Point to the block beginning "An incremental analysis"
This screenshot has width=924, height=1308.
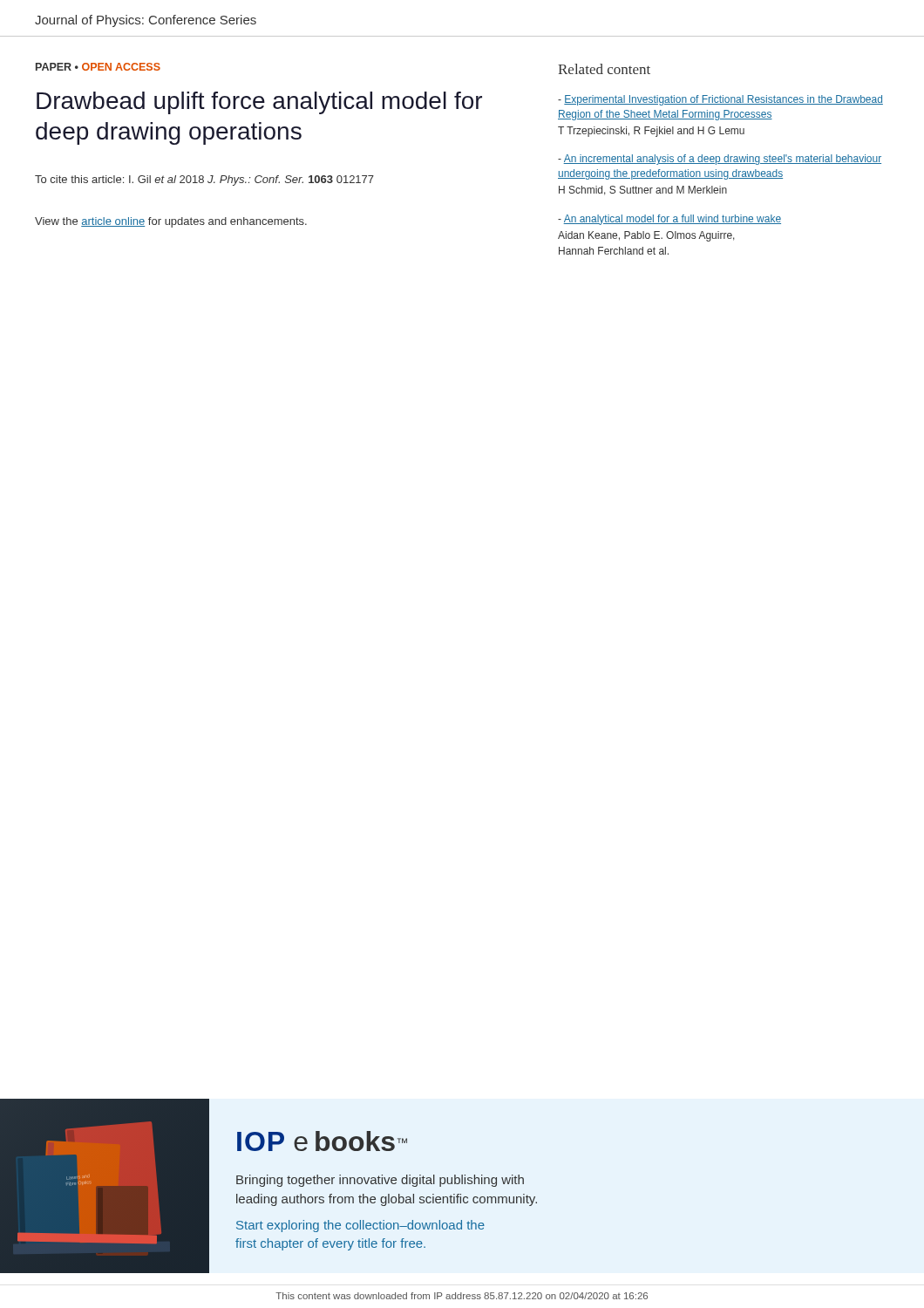[724, 175]
